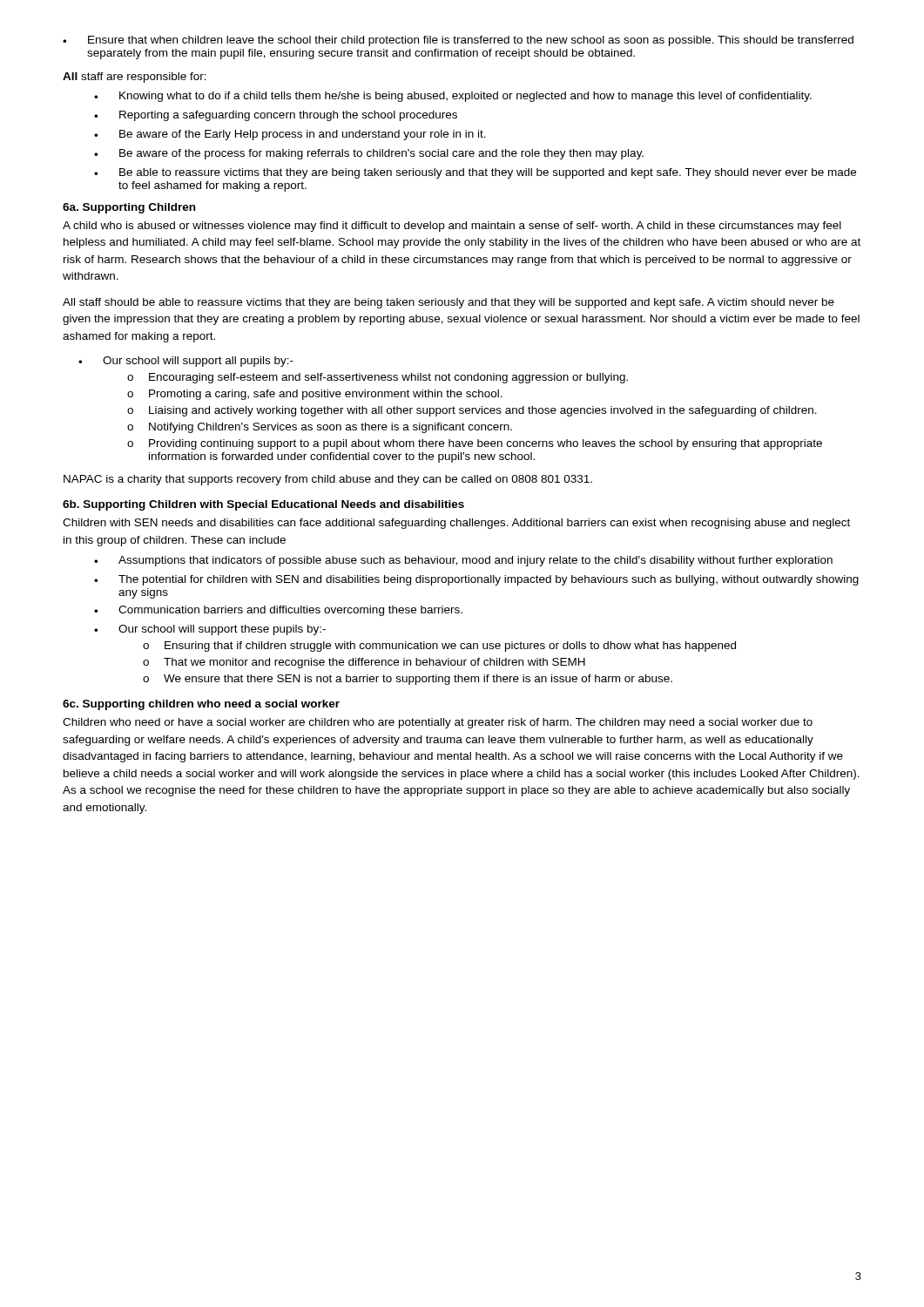
Task: Navigate to the text starting "• The potential for"
Action: [478, 586]
